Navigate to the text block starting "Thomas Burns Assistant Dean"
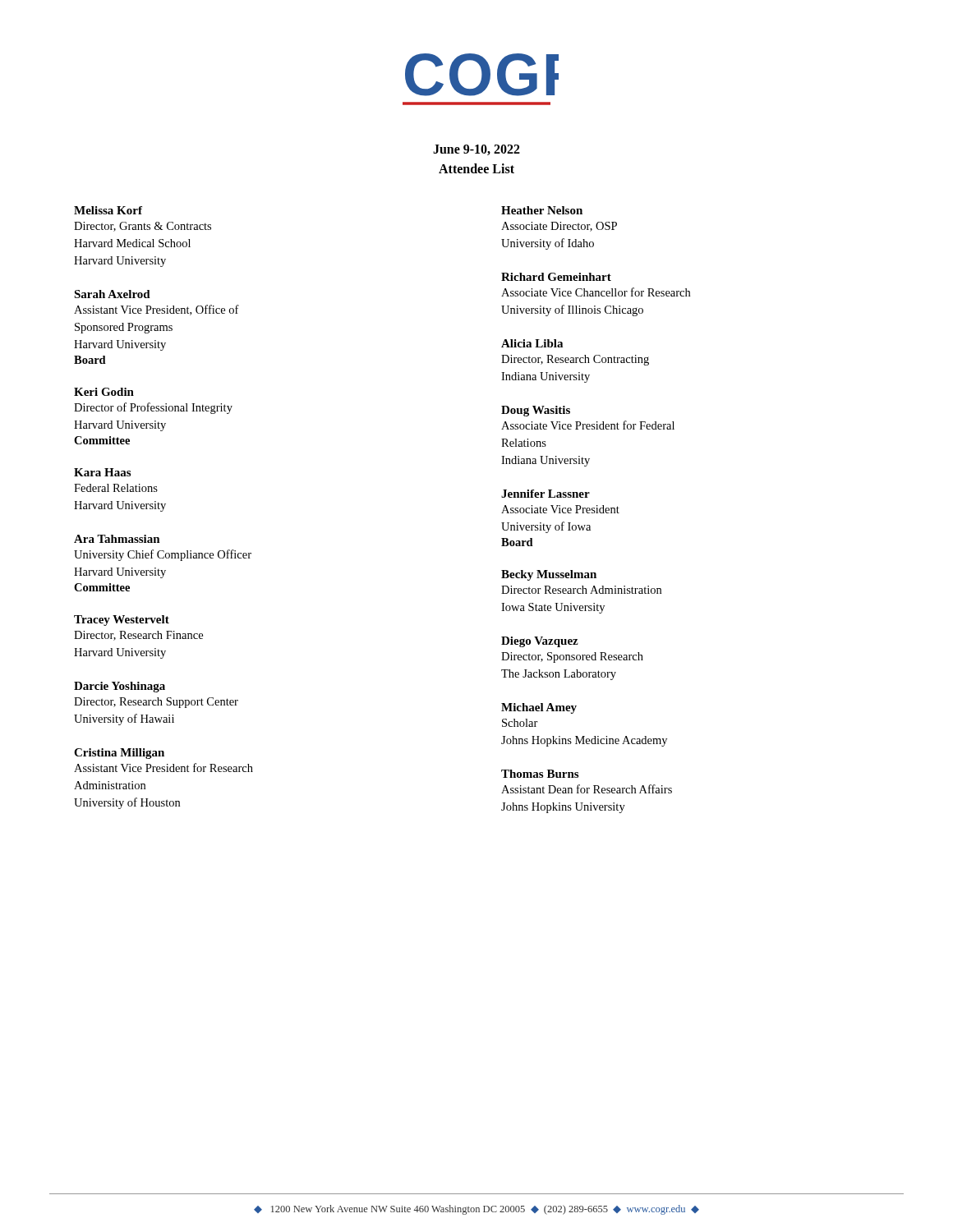This screenshot has height=1232, width=953. pyautogui.click(x=540, y=774)
